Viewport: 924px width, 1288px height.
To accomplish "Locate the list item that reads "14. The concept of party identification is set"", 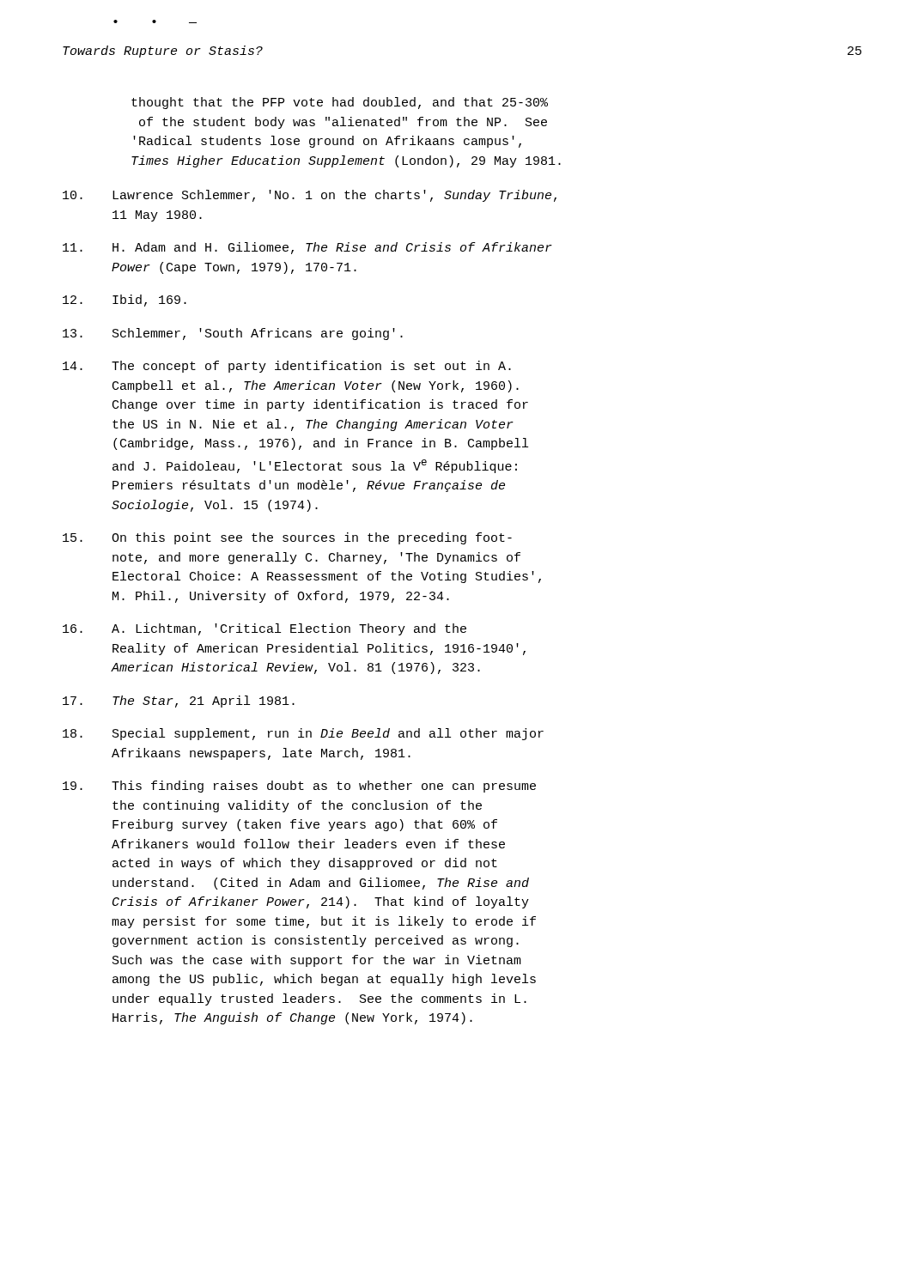I will (462, 437).
